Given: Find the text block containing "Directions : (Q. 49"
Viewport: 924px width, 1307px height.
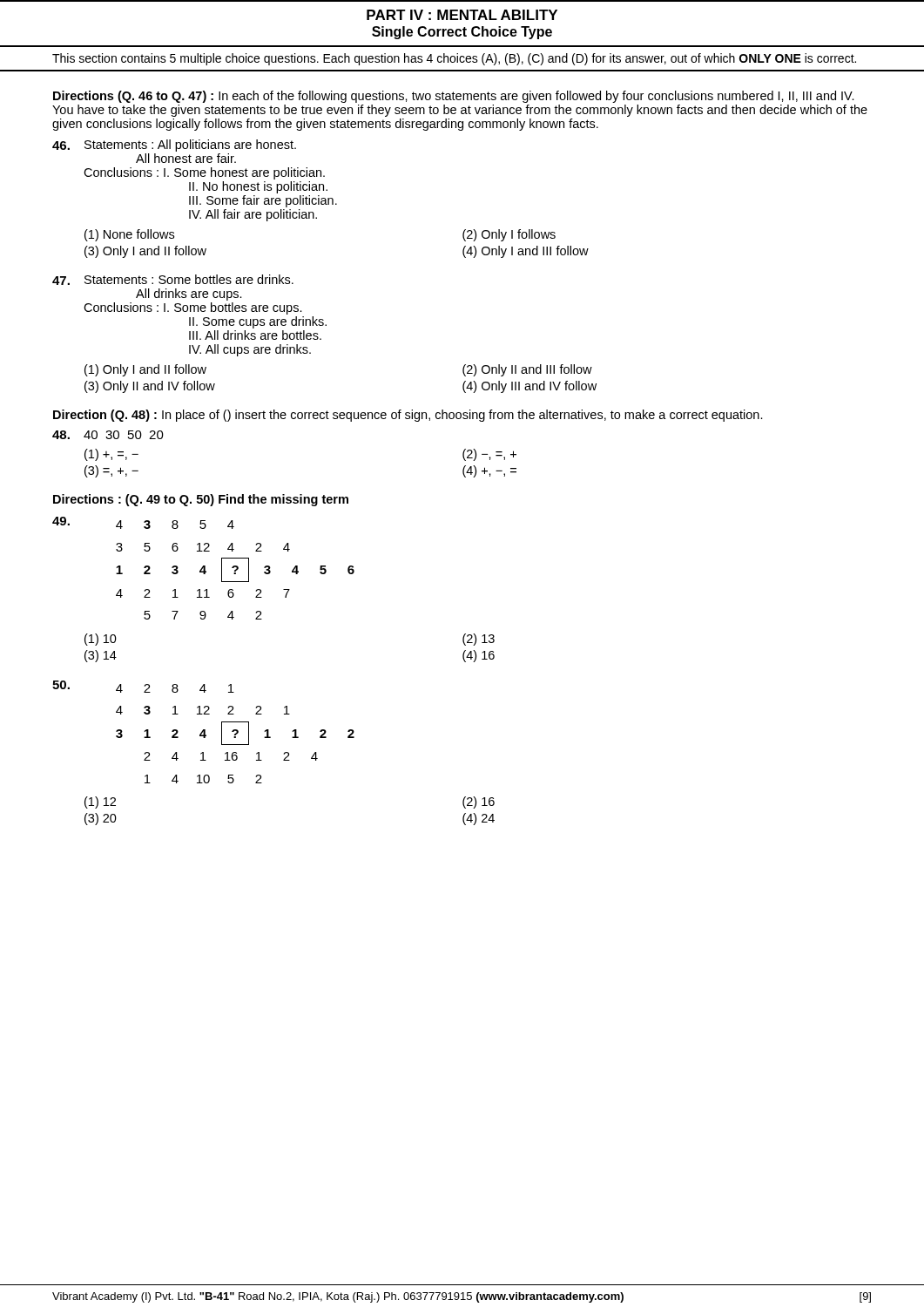Looking at the screenshot, I should click(x=201, y=499).
